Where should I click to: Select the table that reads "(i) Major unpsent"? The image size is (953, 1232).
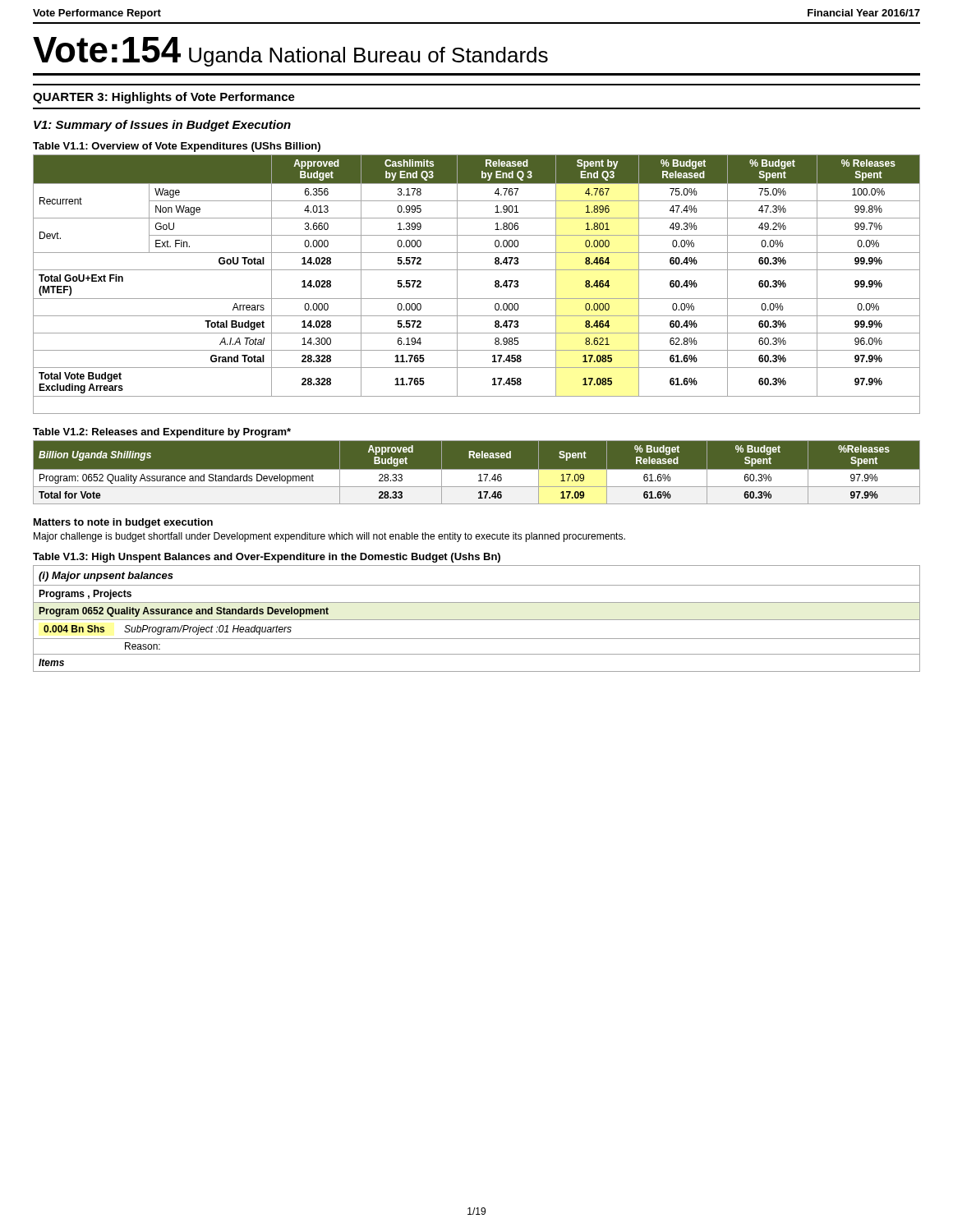coord(476,618)
